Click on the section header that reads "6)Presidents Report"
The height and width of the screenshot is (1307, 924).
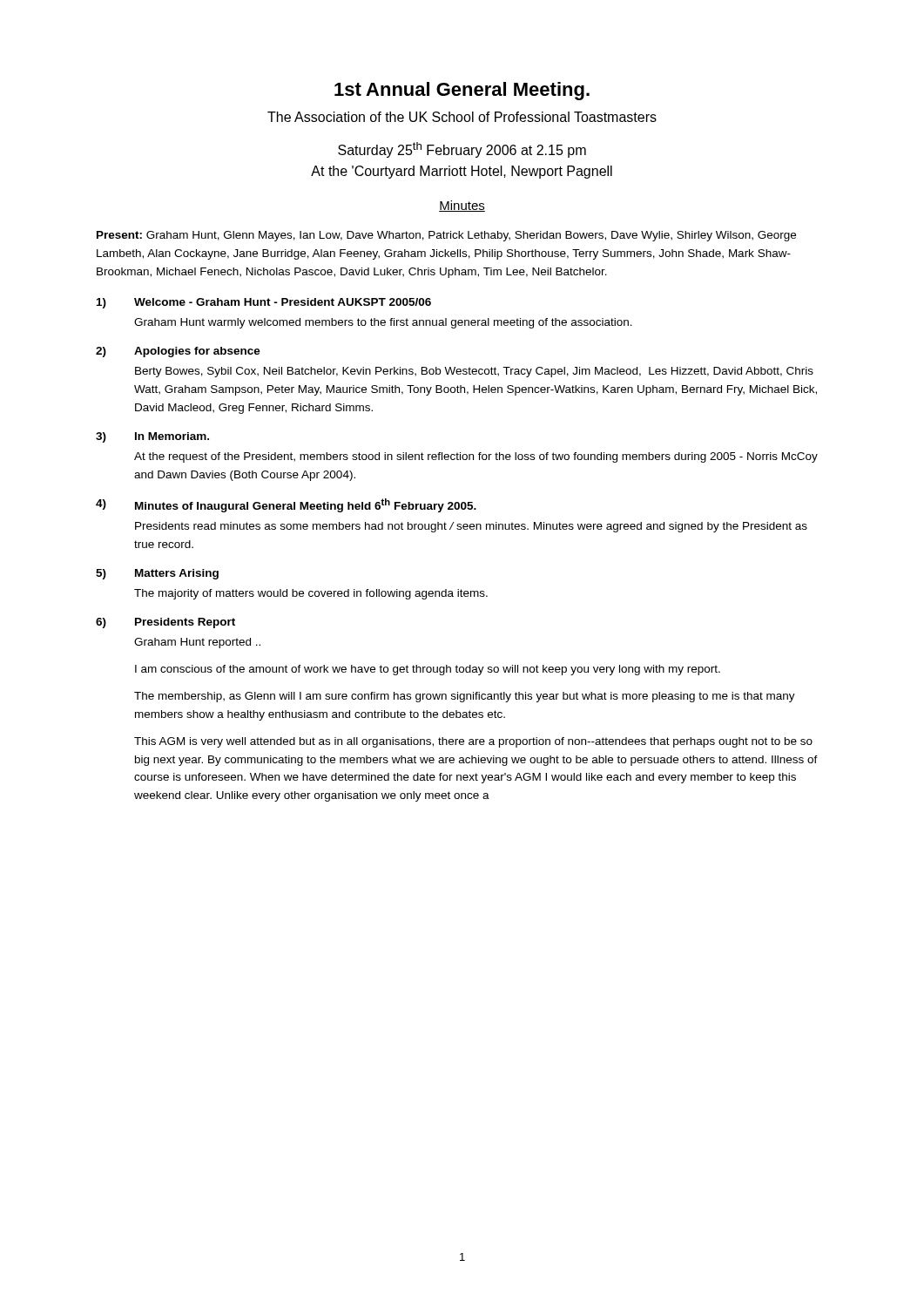pos(166,622)
